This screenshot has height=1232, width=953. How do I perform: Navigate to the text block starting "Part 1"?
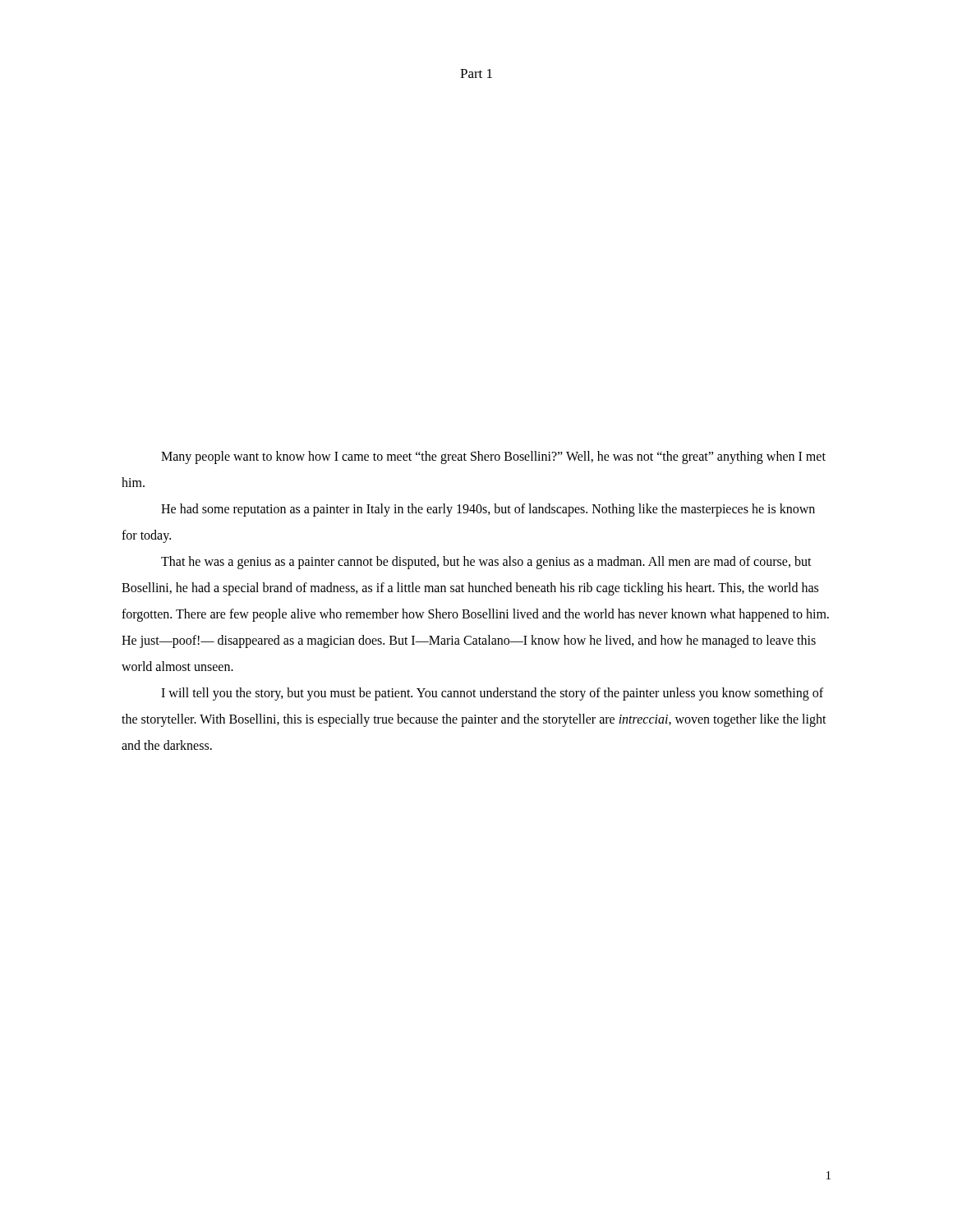click(x=476, y=73)
